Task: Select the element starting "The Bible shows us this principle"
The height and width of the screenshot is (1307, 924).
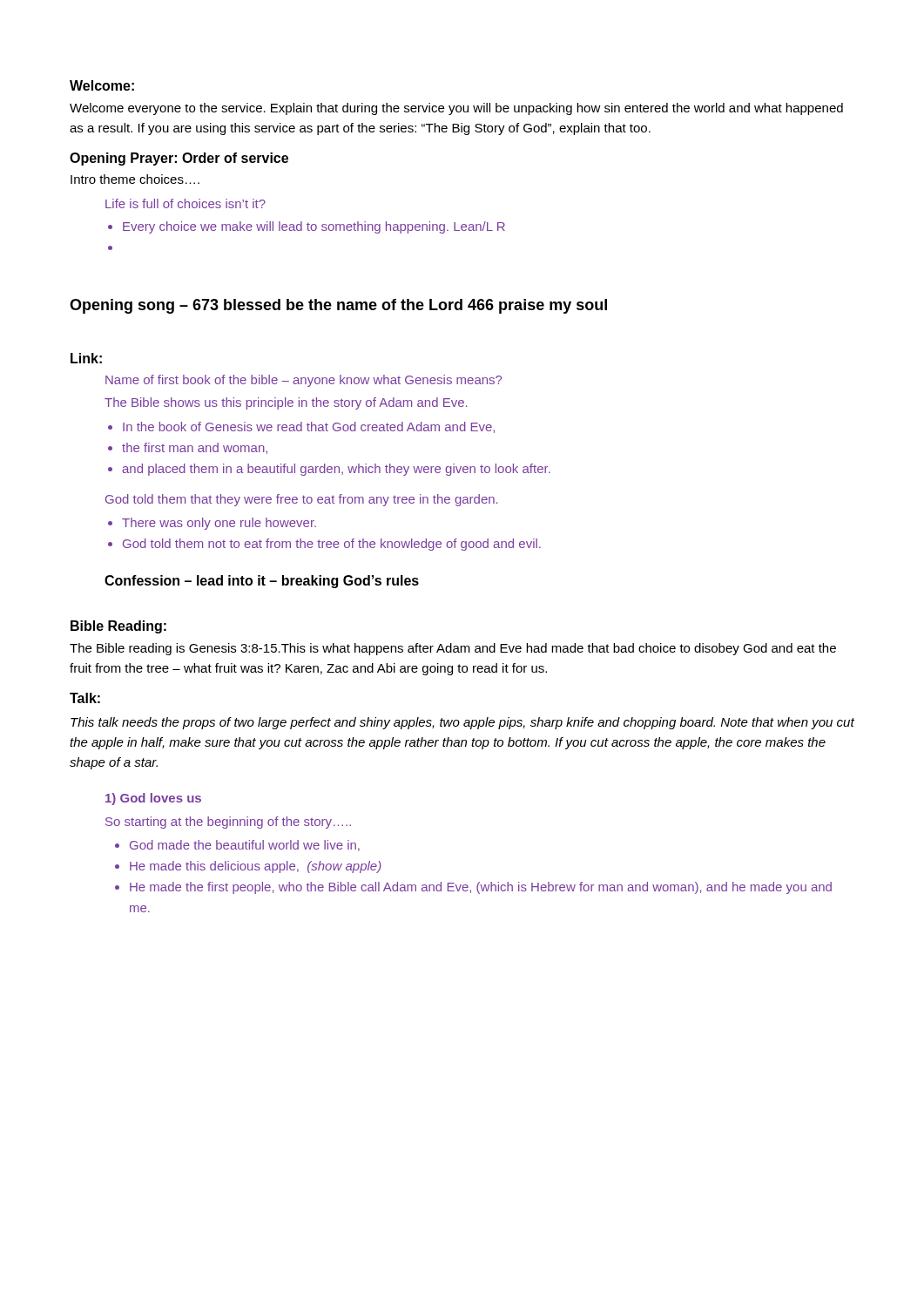Action: pos(286,402)
